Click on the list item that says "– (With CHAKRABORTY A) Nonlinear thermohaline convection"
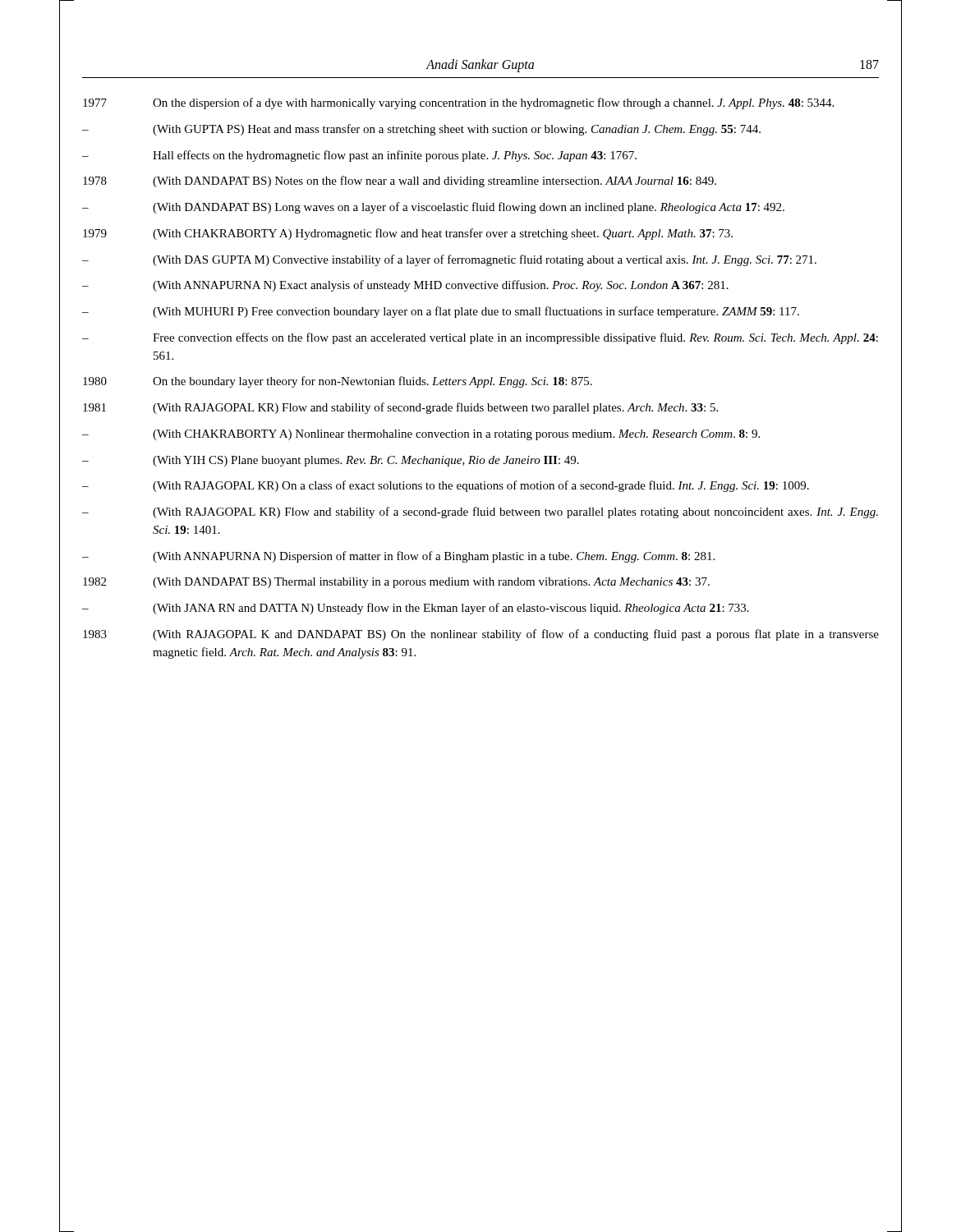The width and height of the screenshot is (961, 1232). pyautogui.click(x=480, y=434)
